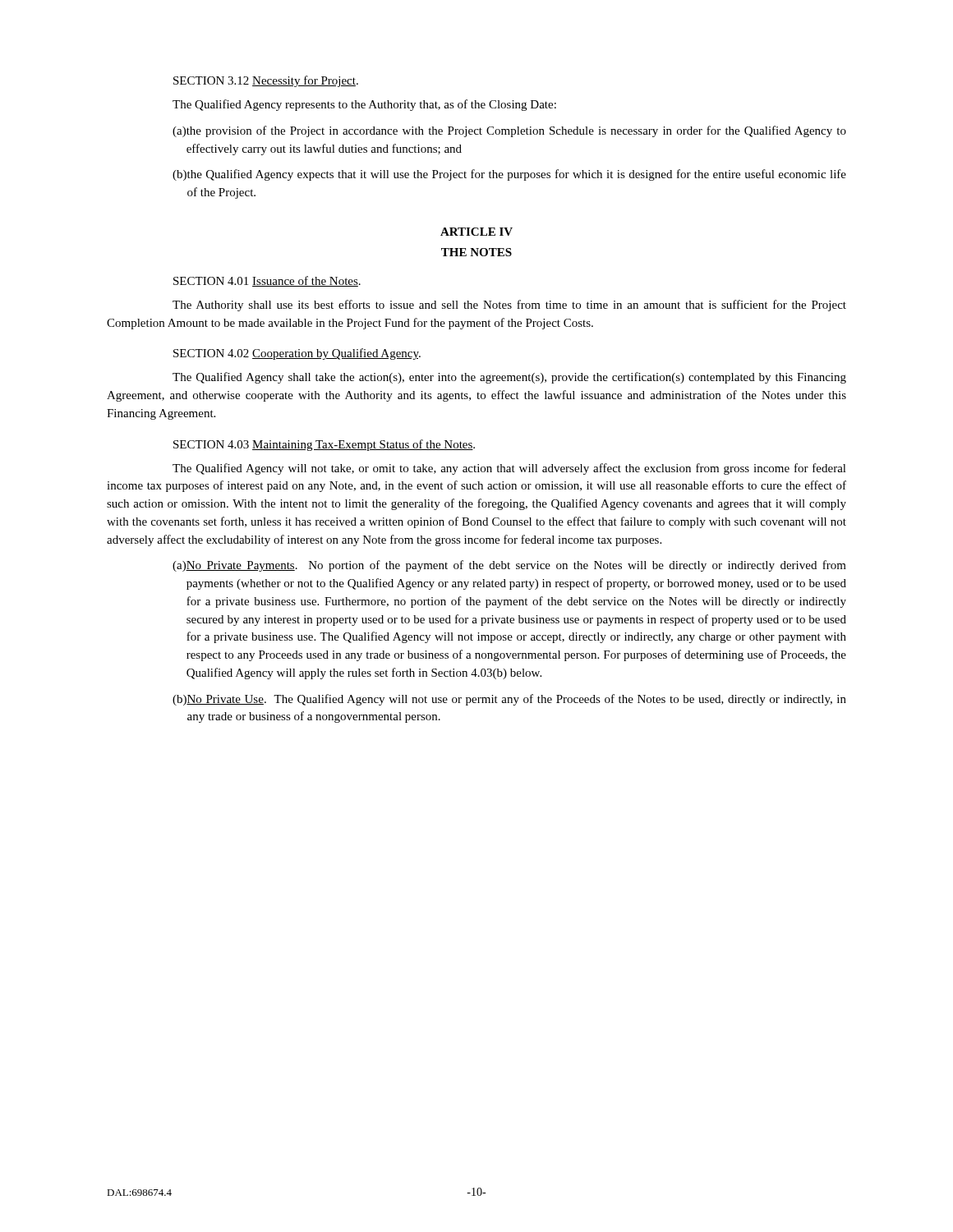Locate the section header containing "THE NOTES"

pos(476,252)
